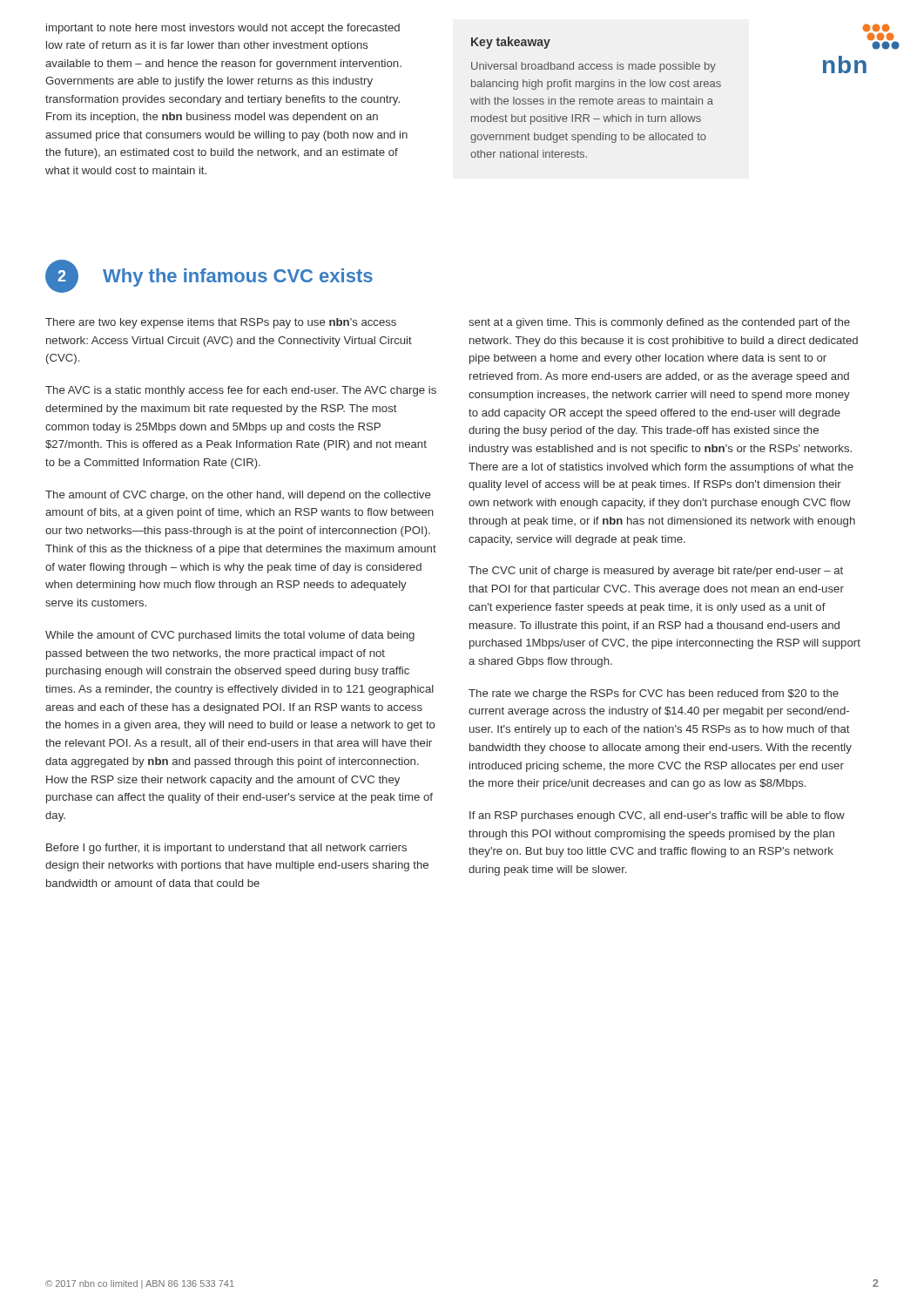
Task: Click on the block starting "important to note here most investors would"
Action: coord(227,99)
